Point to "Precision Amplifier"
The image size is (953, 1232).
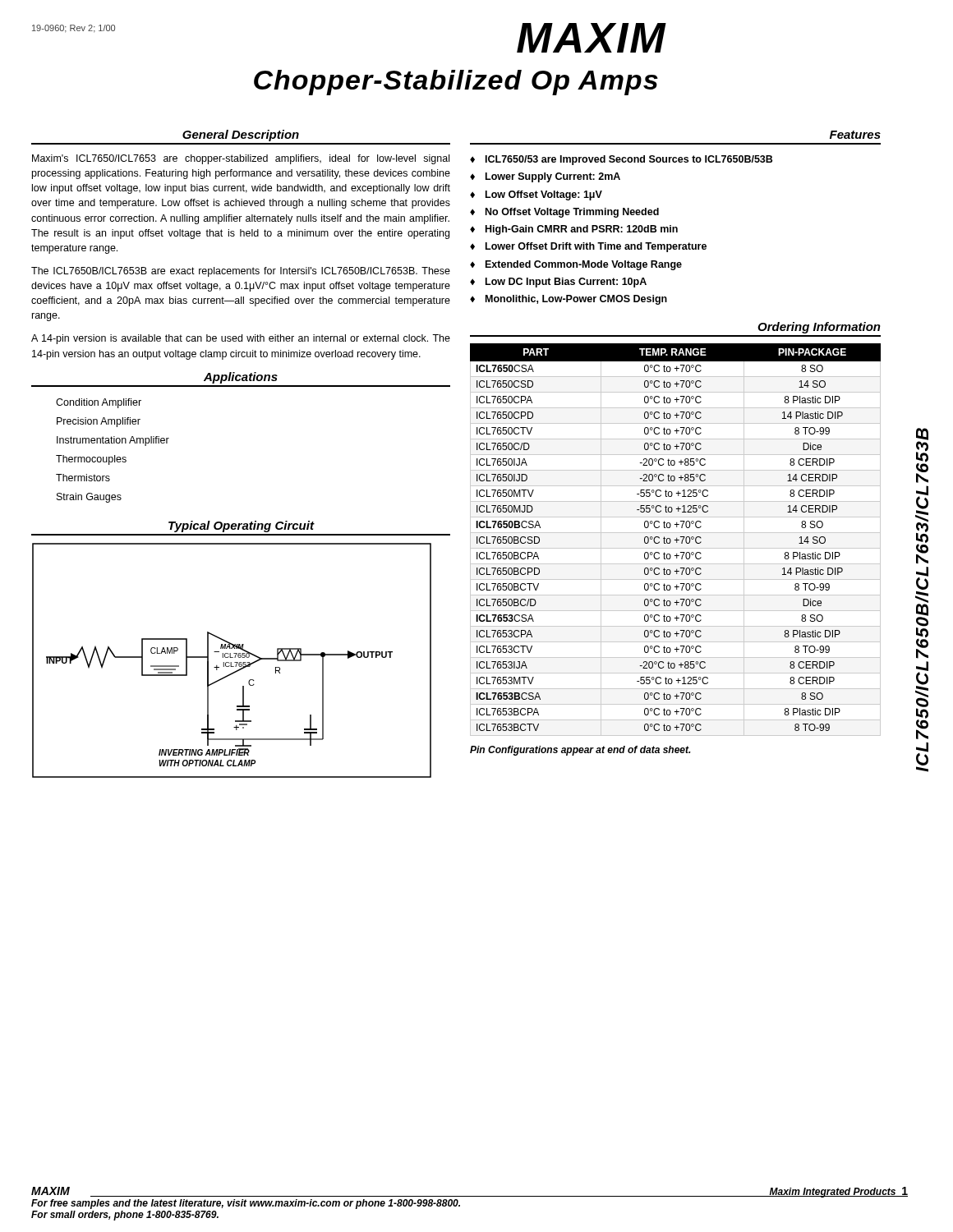[98, 421]
